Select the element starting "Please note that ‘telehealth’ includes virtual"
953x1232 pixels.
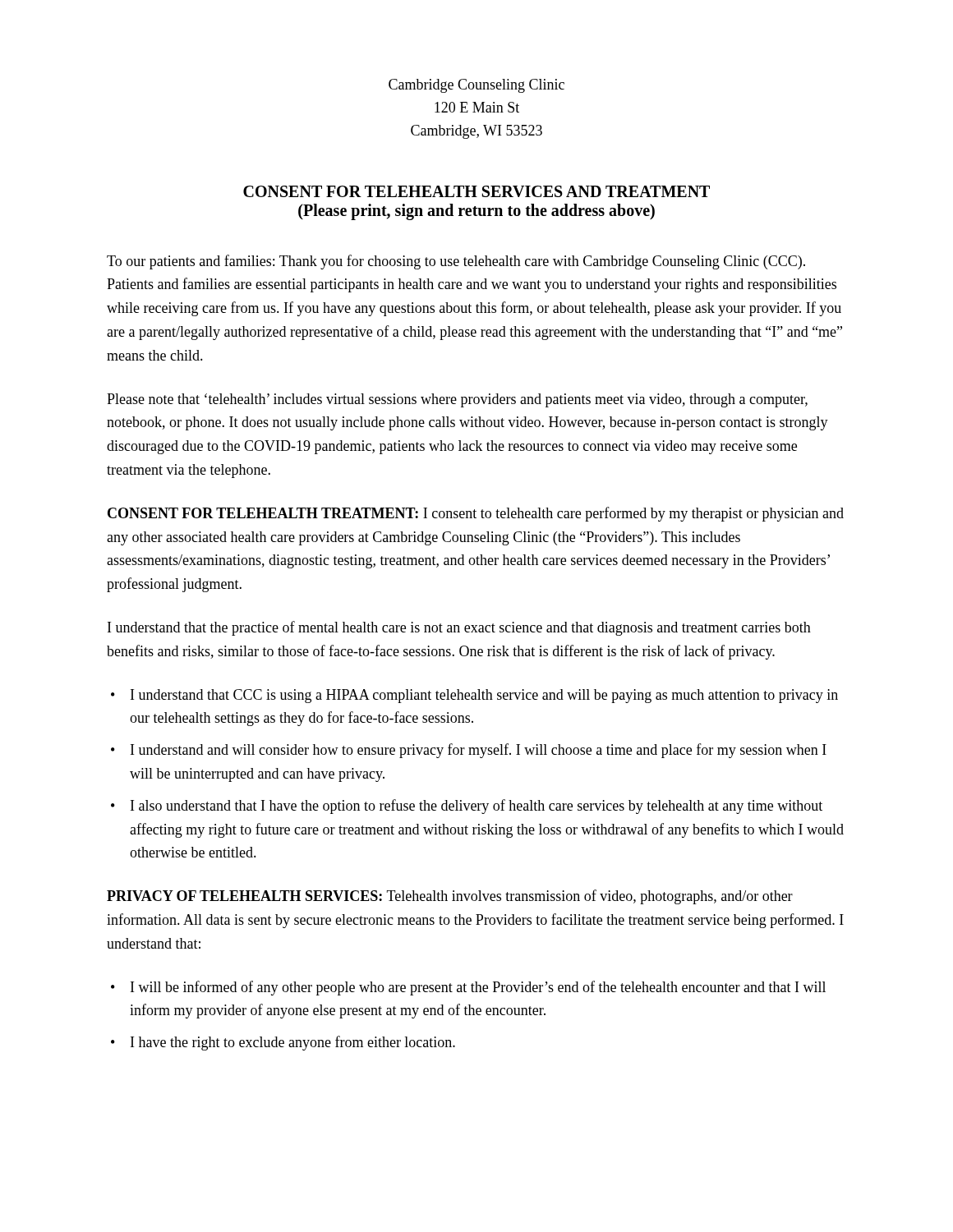pyautogui.click(x=467, y=434)
